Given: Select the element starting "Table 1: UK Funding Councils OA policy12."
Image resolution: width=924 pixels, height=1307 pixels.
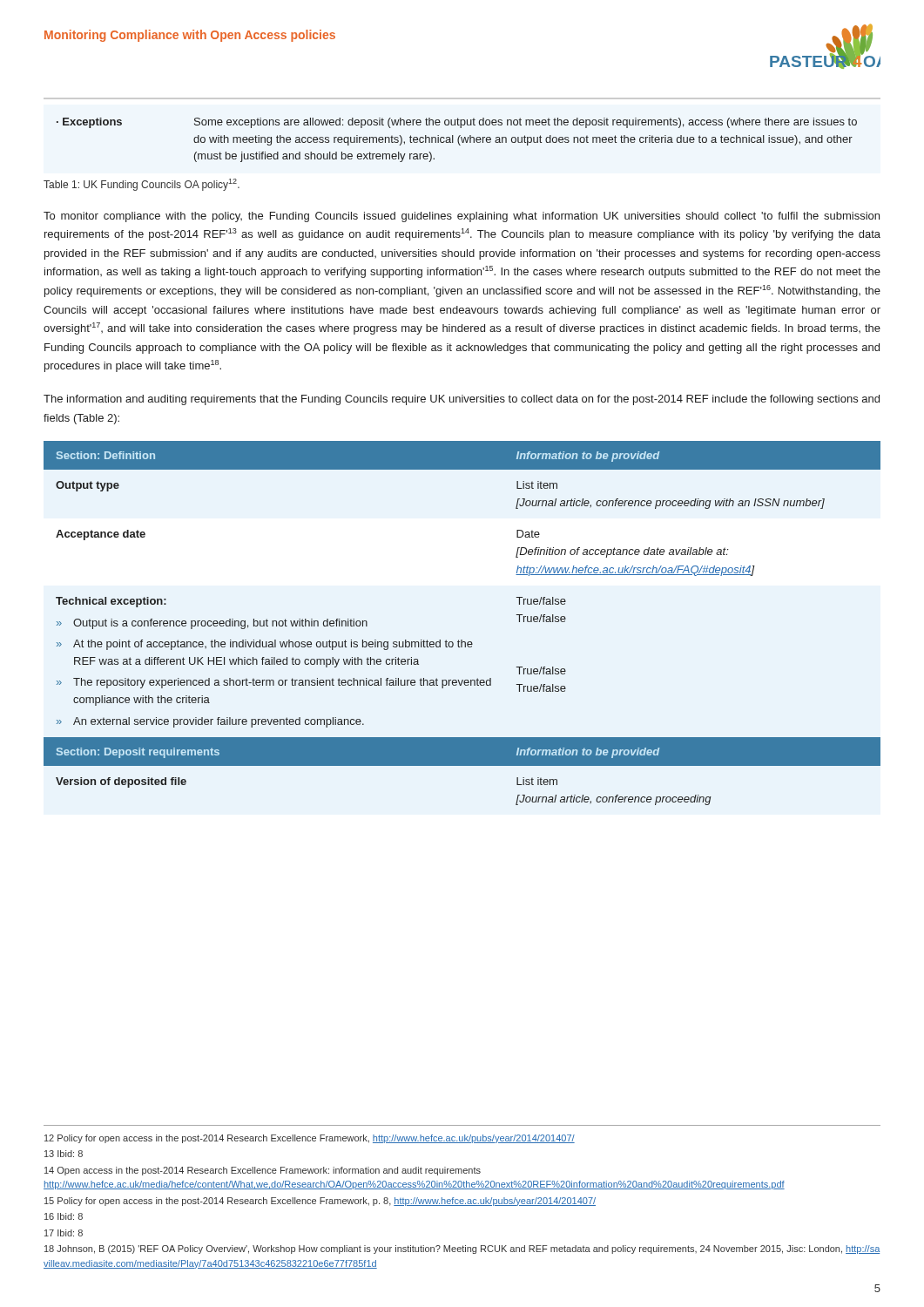Looking at the screenshot, I should 142,183.
